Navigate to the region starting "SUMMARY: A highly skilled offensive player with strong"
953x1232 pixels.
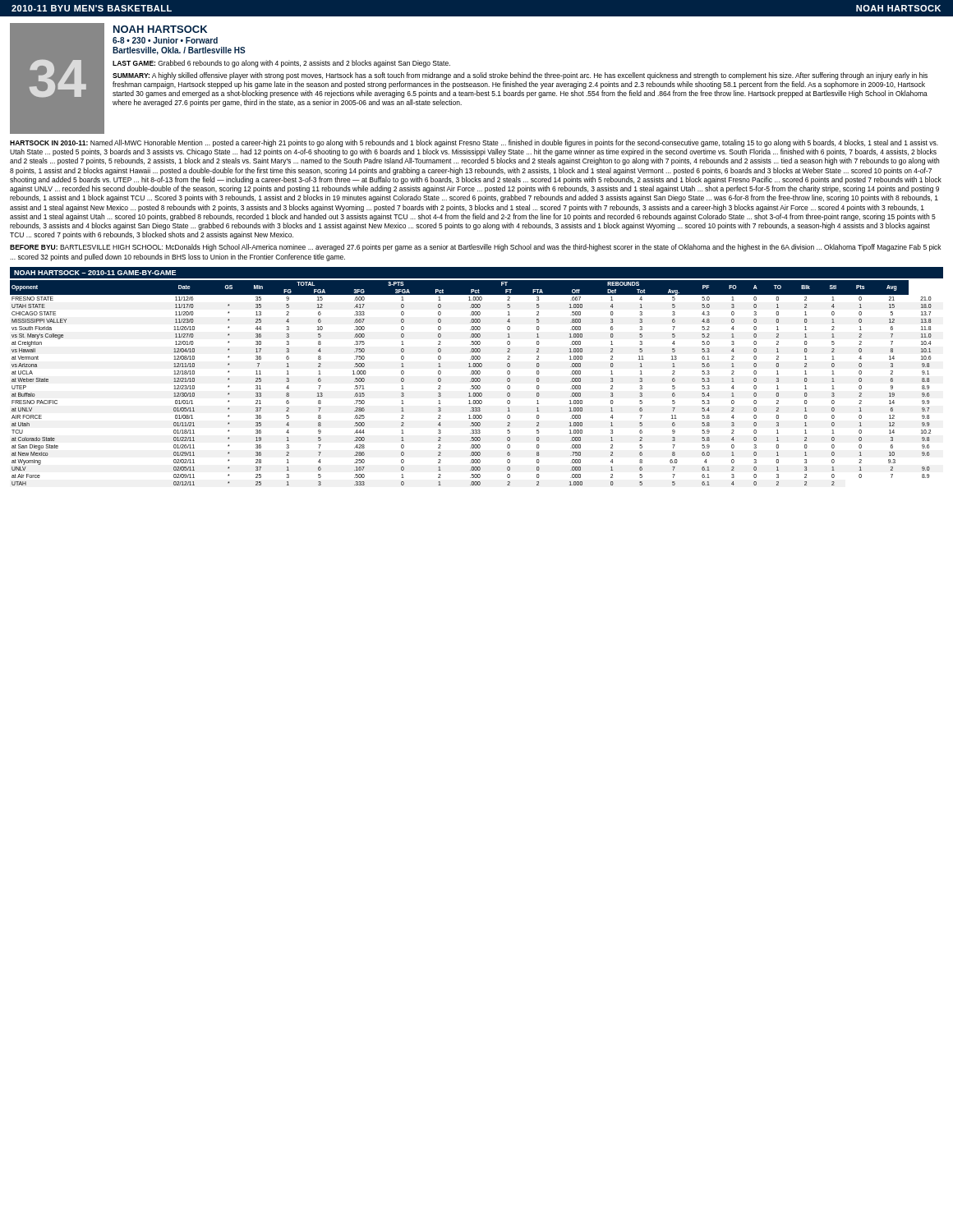[520, 89]
